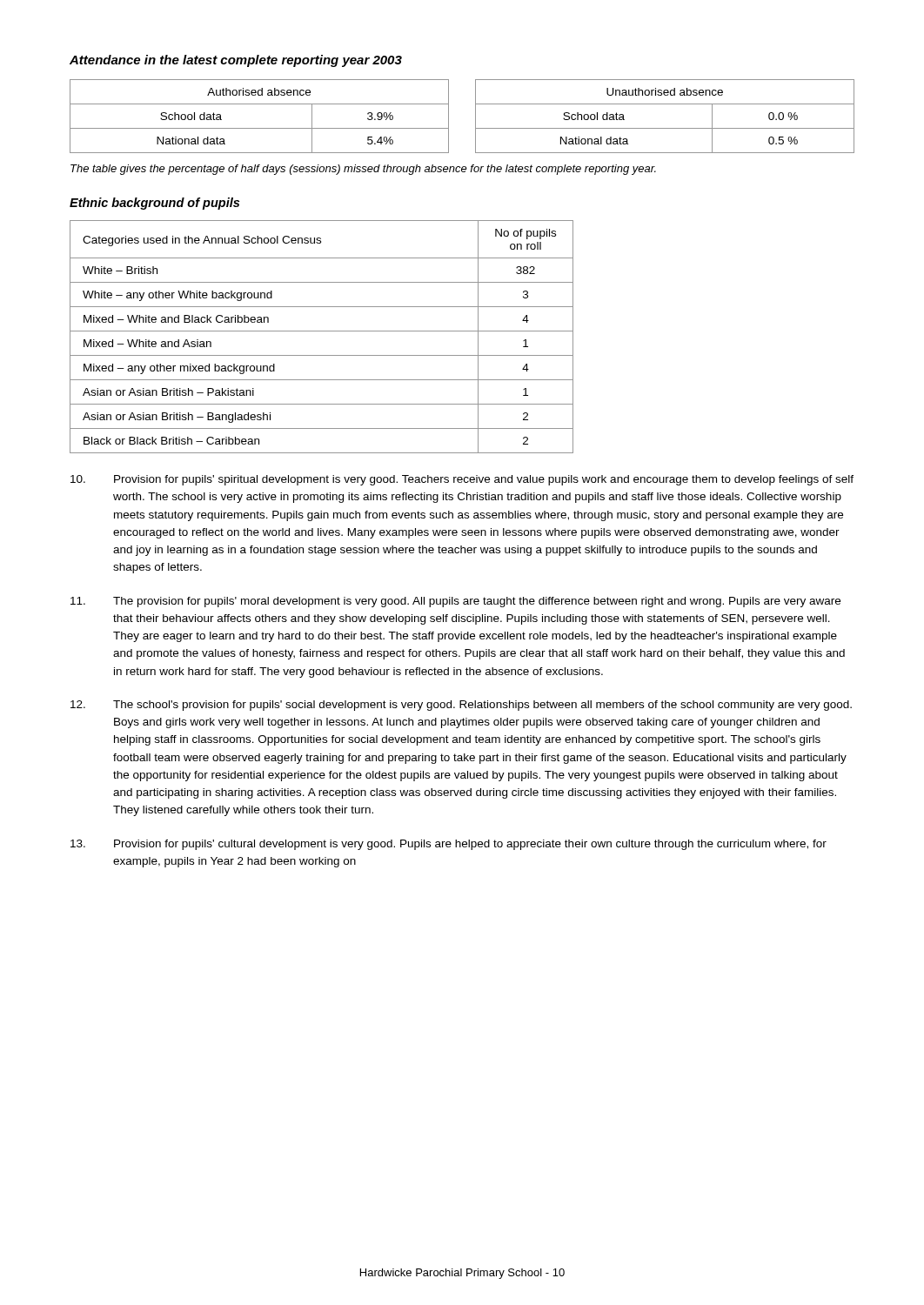Select the table that reads "National data"

[462, 116]
